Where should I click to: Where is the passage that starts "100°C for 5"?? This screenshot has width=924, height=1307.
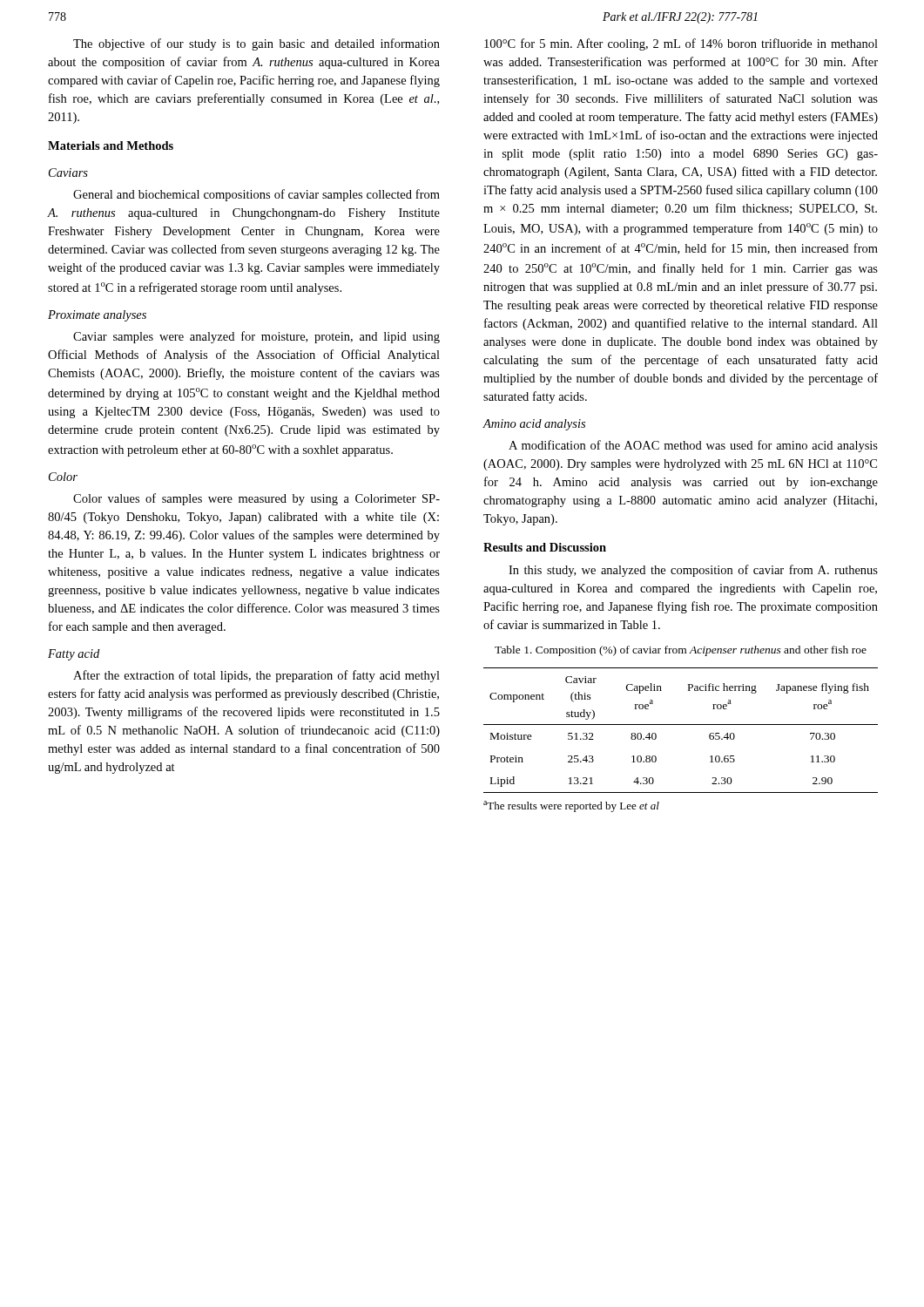click(681, 220)
